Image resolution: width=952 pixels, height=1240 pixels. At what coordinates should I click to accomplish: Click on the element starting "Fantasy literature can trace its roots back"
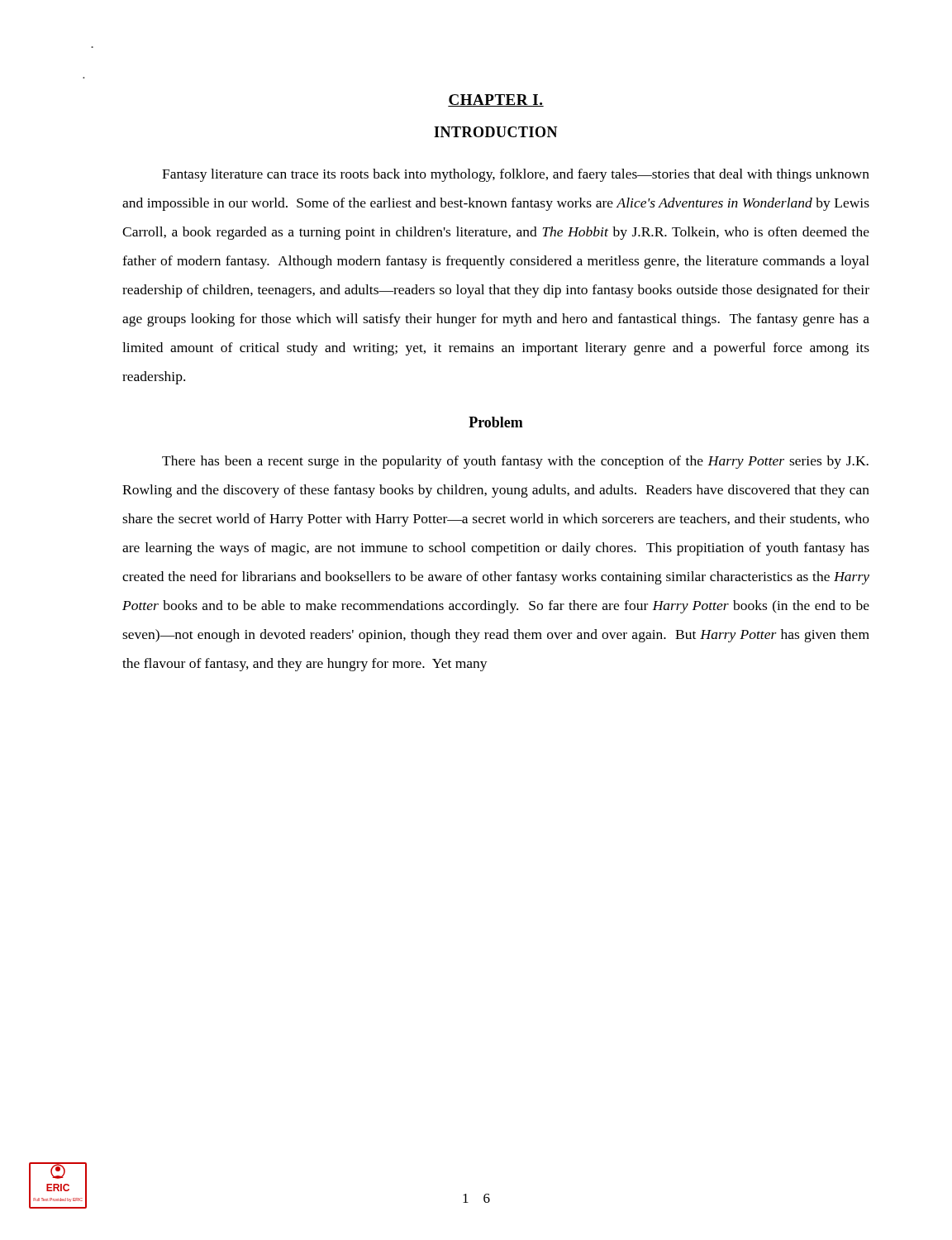[x=496, y=275]
